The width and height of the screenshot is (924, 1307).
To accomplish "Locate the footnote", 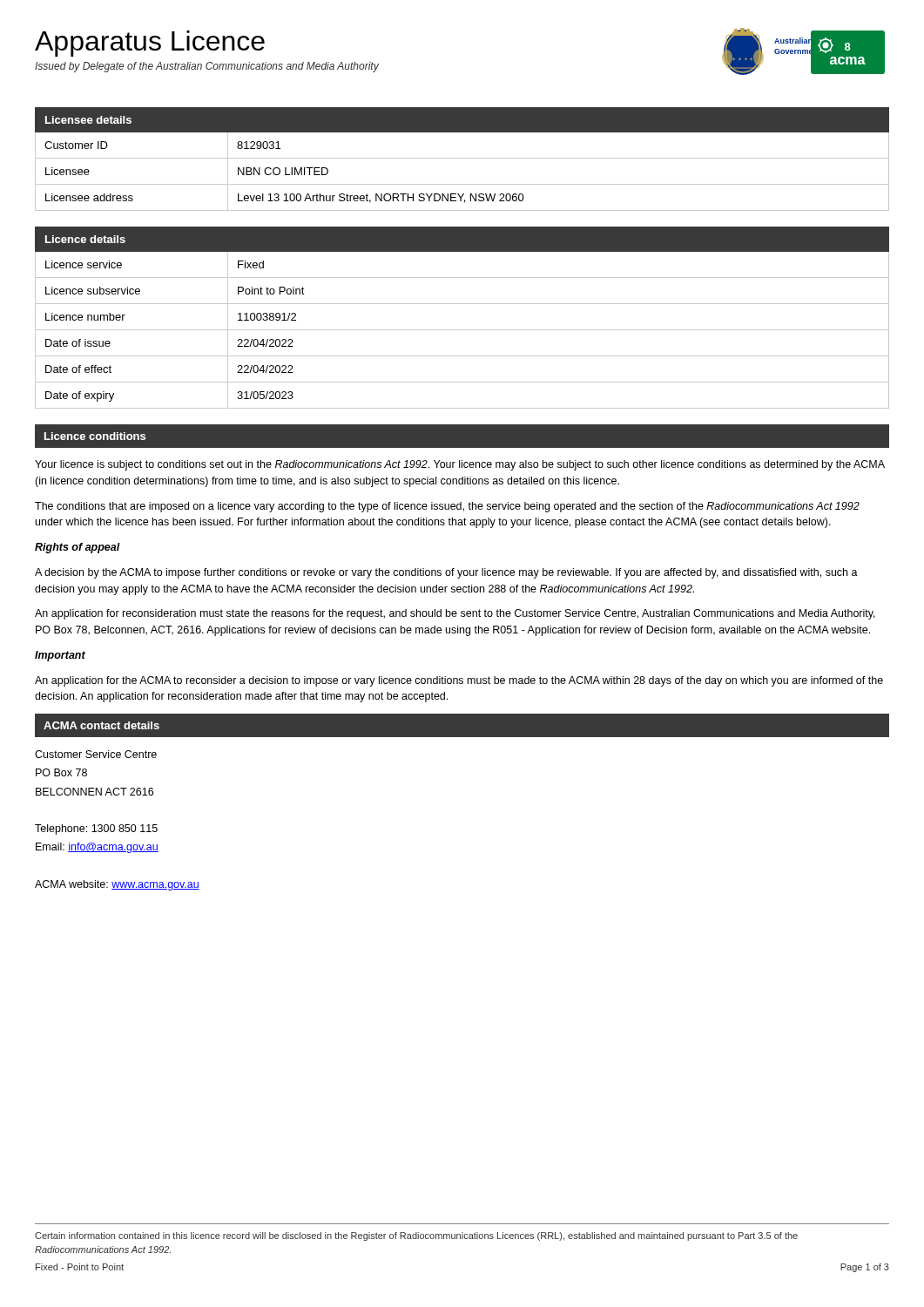I will (416, 1242).
